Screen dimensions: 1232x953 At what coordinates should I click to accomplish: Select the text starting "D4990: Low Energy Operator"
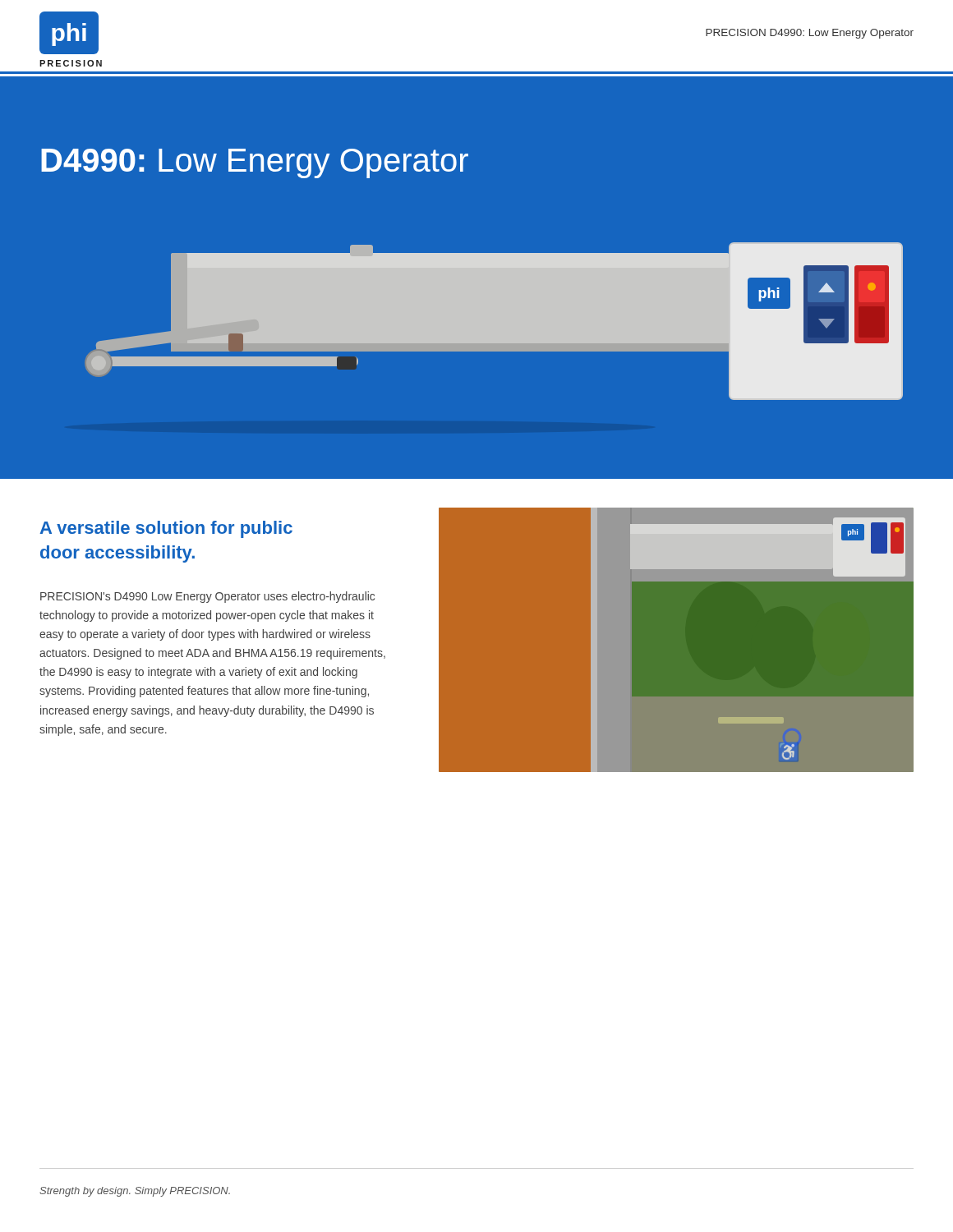pyautogui.click(x=254, y=160)
